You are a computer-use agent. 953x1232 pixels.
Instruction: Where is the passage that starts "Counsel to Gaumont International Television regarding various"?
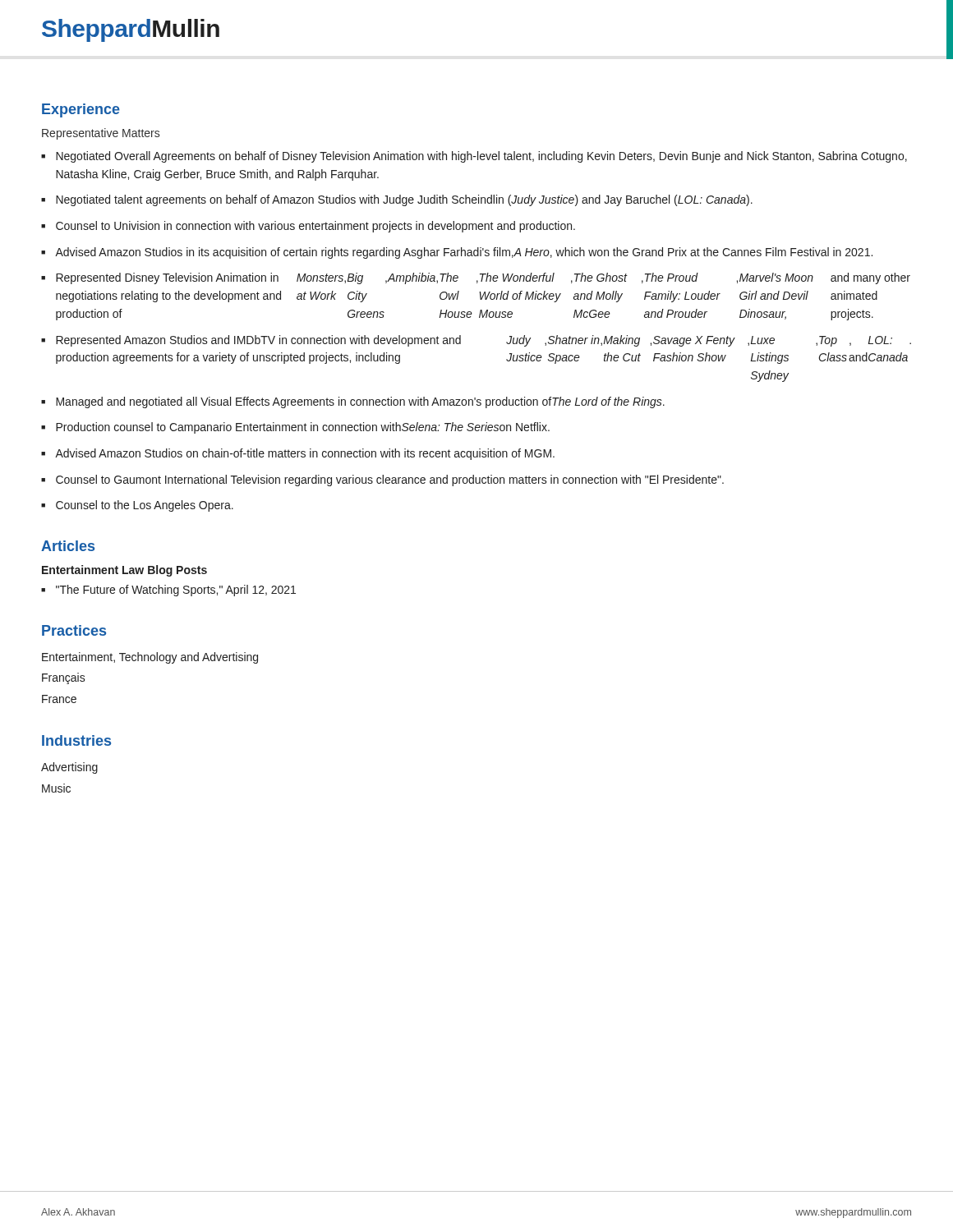pyautogui.click(x=390, y=479)
